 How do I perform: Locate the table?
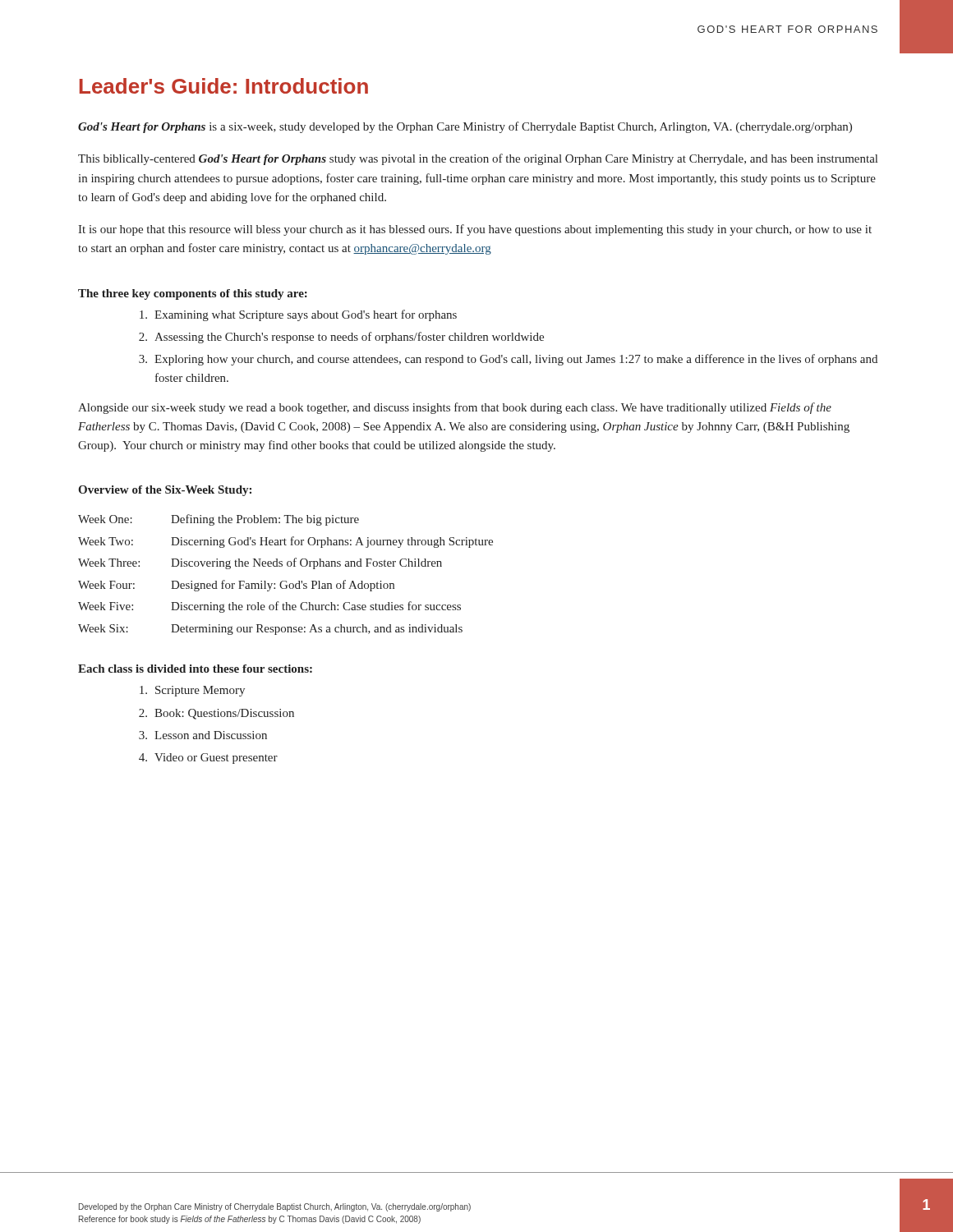pos(479,574)
